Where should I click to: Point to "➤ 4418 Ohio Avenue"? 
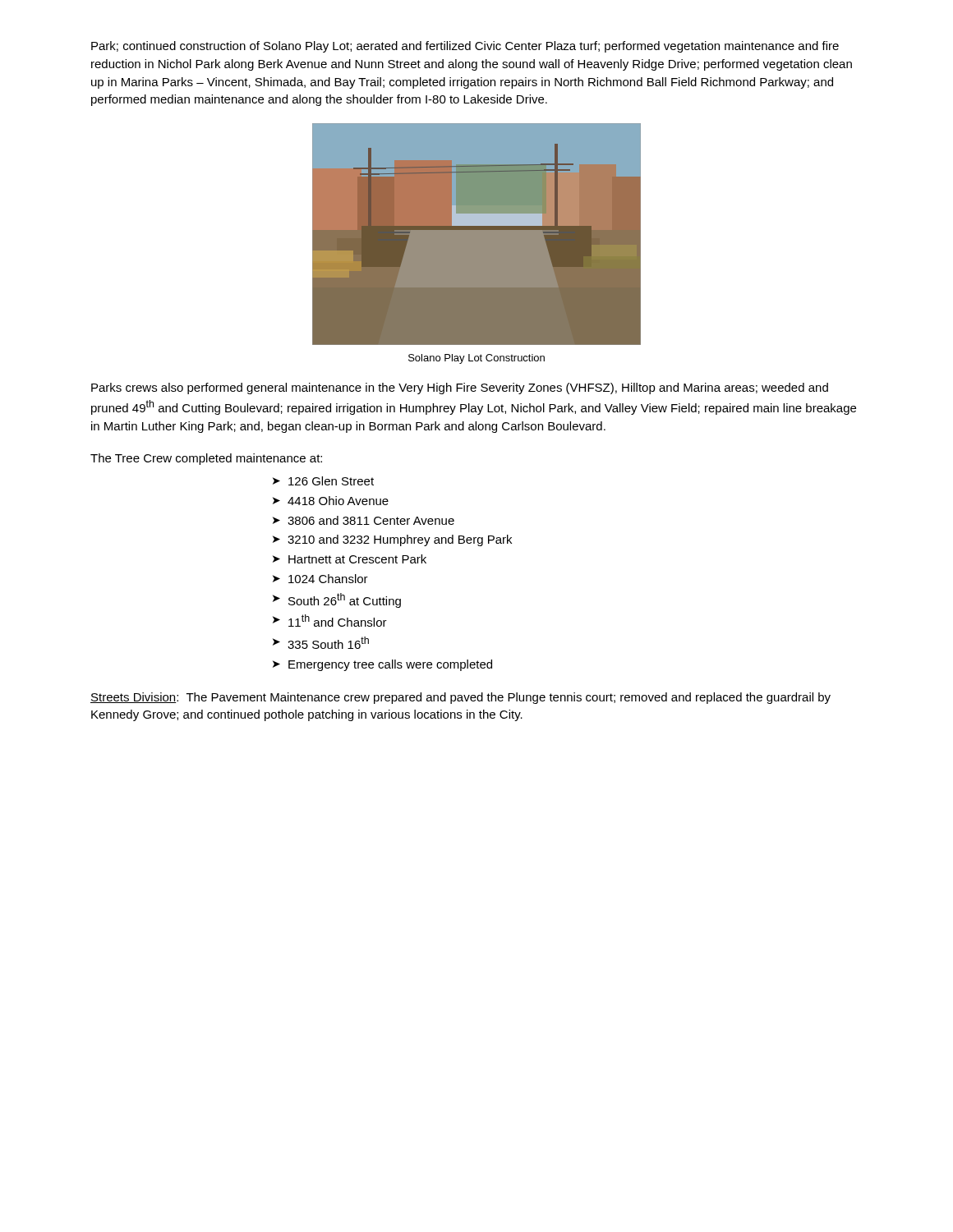(x=330, y=501)
